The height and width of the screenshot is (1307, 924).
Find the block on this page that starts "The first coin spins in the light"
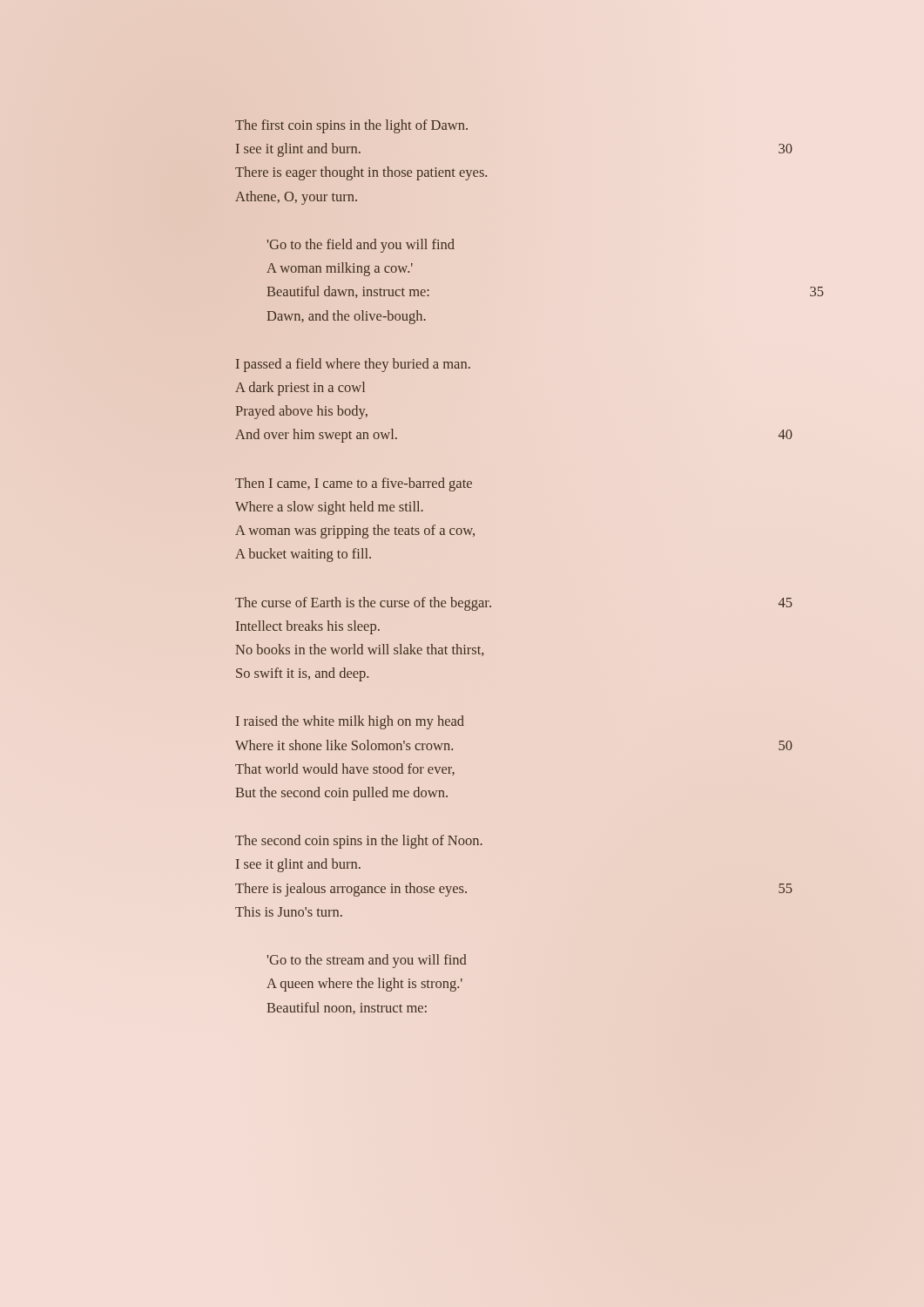coord(488,161)
